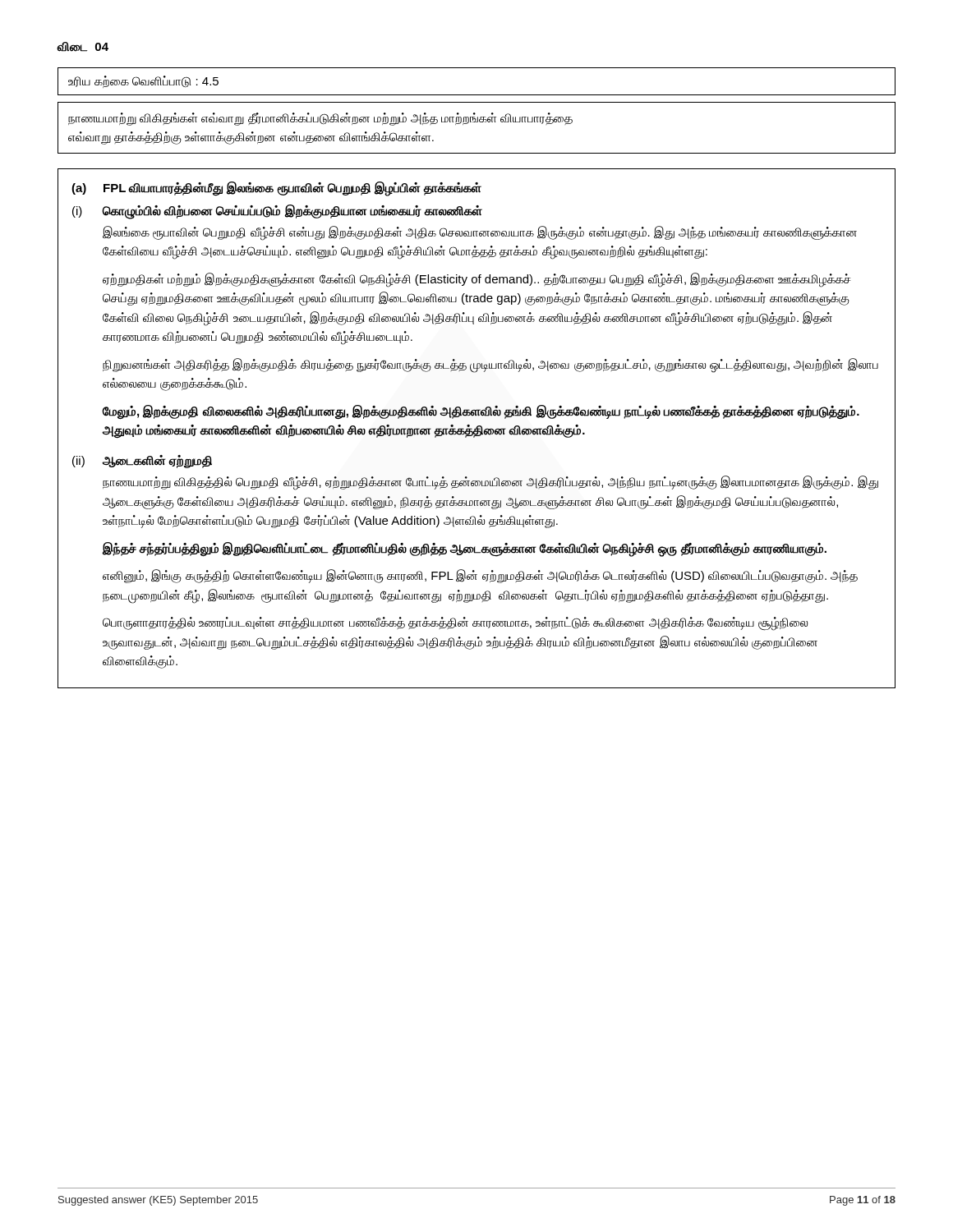This screenshot has width=953, height=1232.
Task: Locate the text block that says "நாணயமாற்று விகிதத்தில் பெறுமதி வீழ்ச்சி, ஏற்றுமதிக்கான"
Action: pos(491,501)
